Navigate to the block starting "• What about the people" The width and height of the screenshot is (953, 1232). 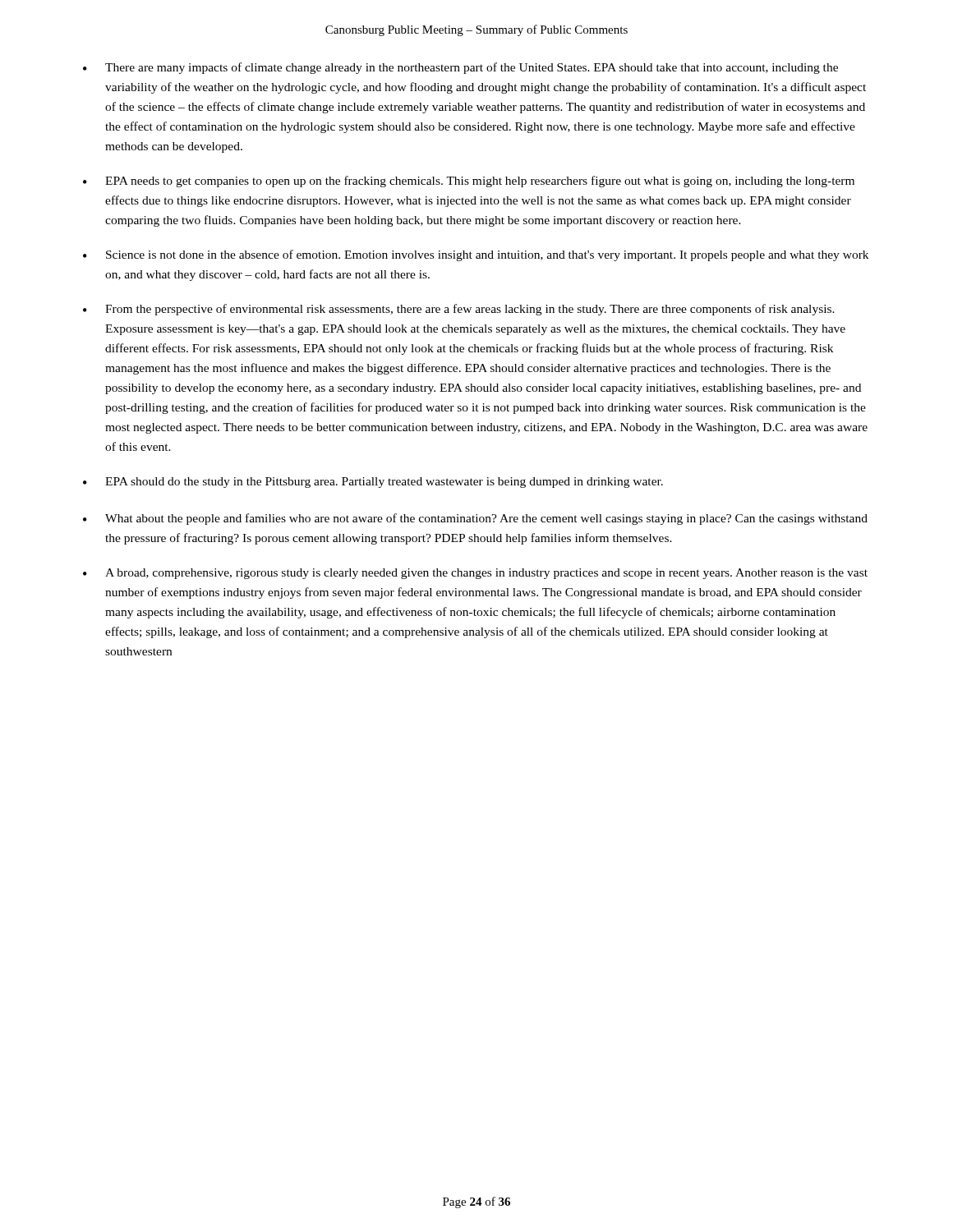476,528
